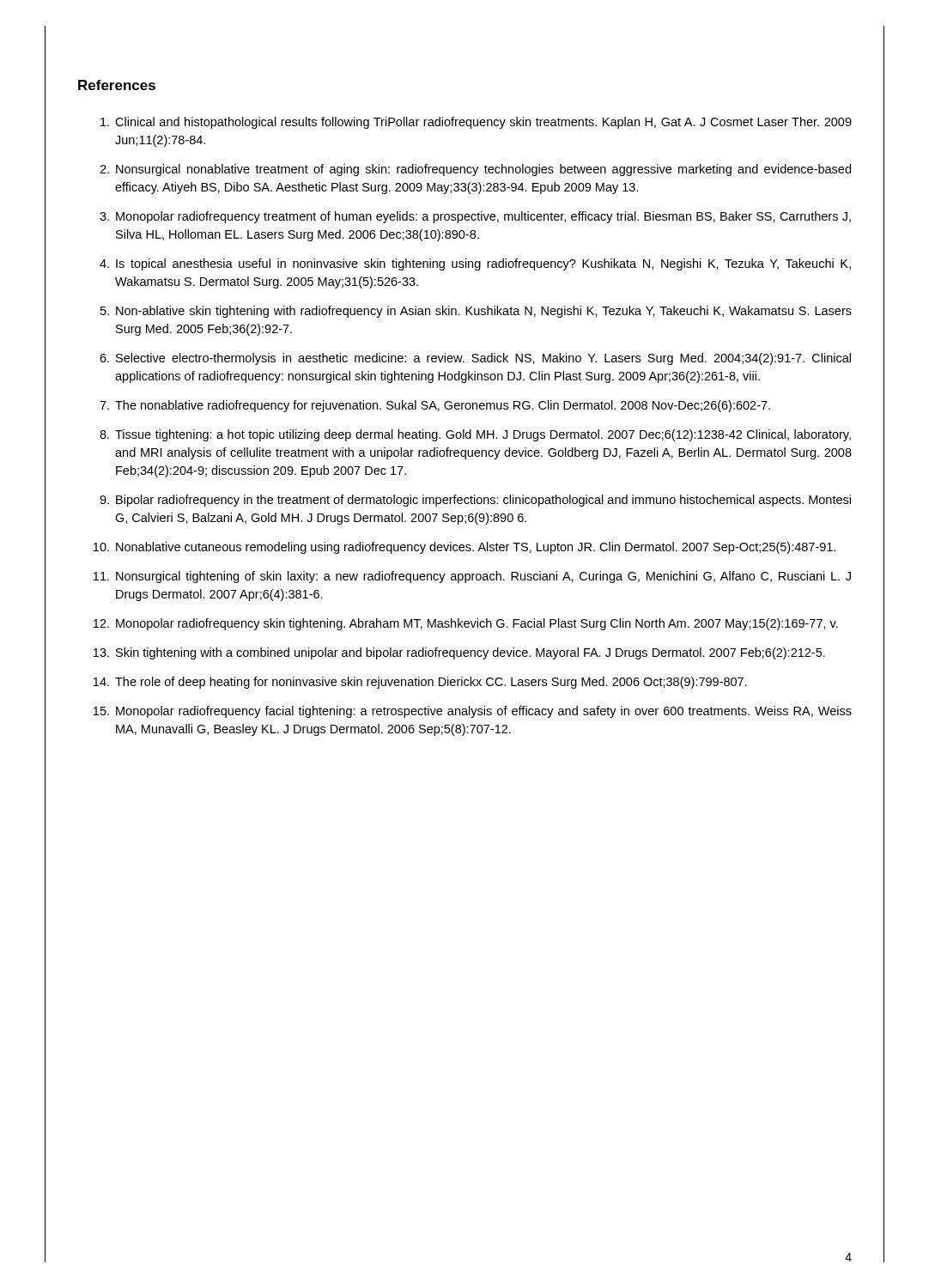
Task: Navigate to the text block starting "10. Nonablative cutaneous remodeling using radiofrequency"
Action: [x=464, y=548]
